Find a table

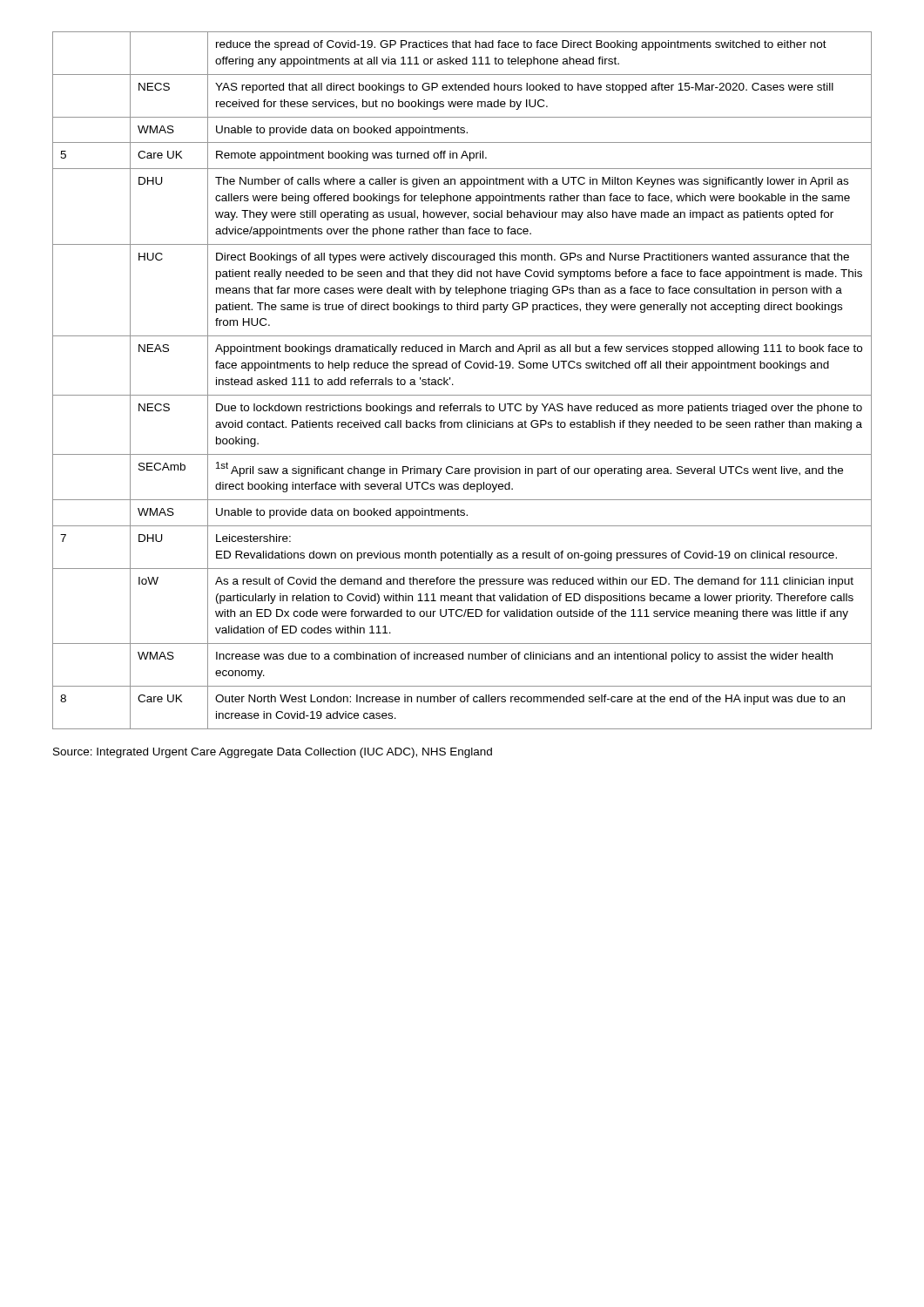[462, 380]
